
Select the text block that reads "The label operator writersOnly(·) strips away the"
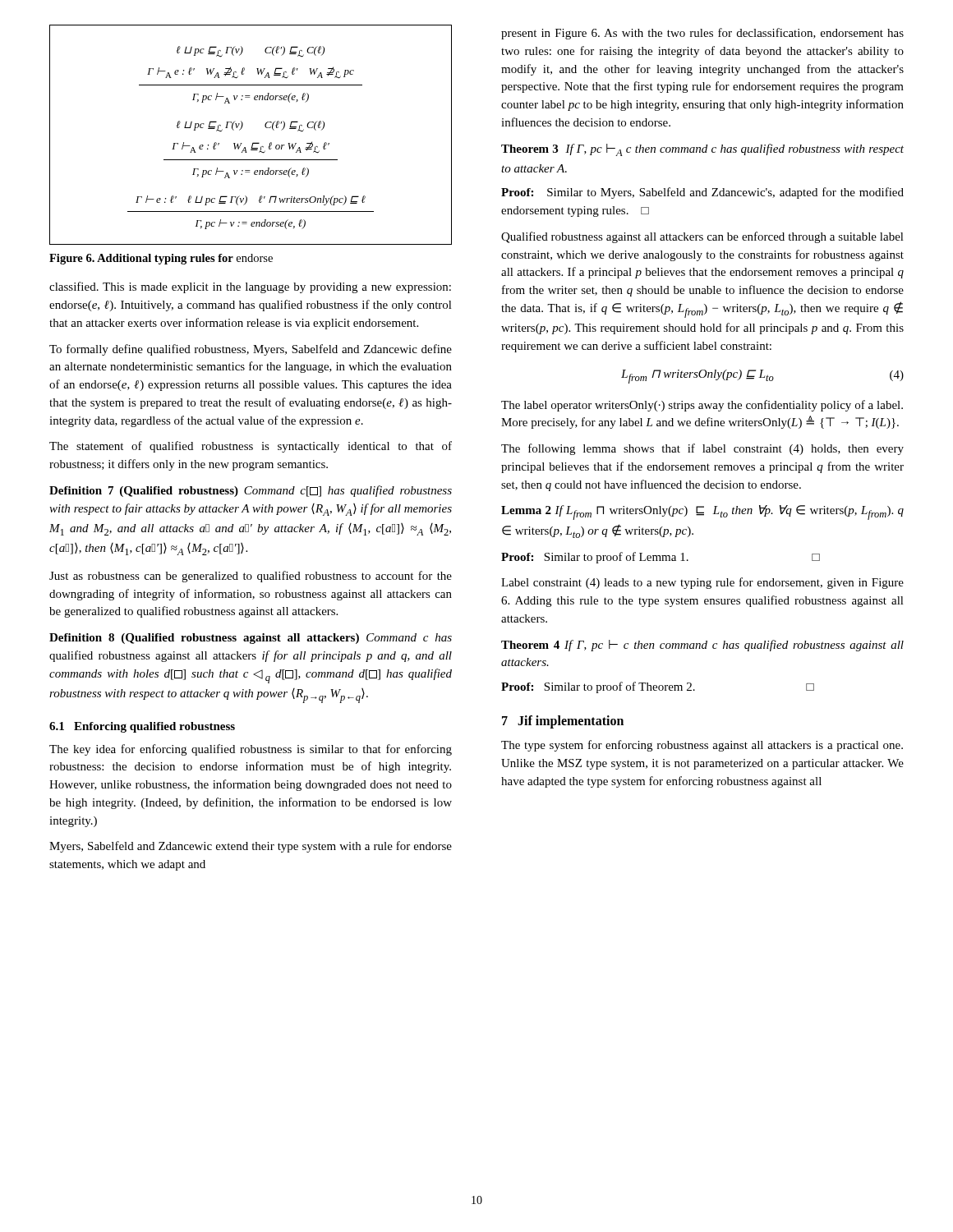(702, 414)
